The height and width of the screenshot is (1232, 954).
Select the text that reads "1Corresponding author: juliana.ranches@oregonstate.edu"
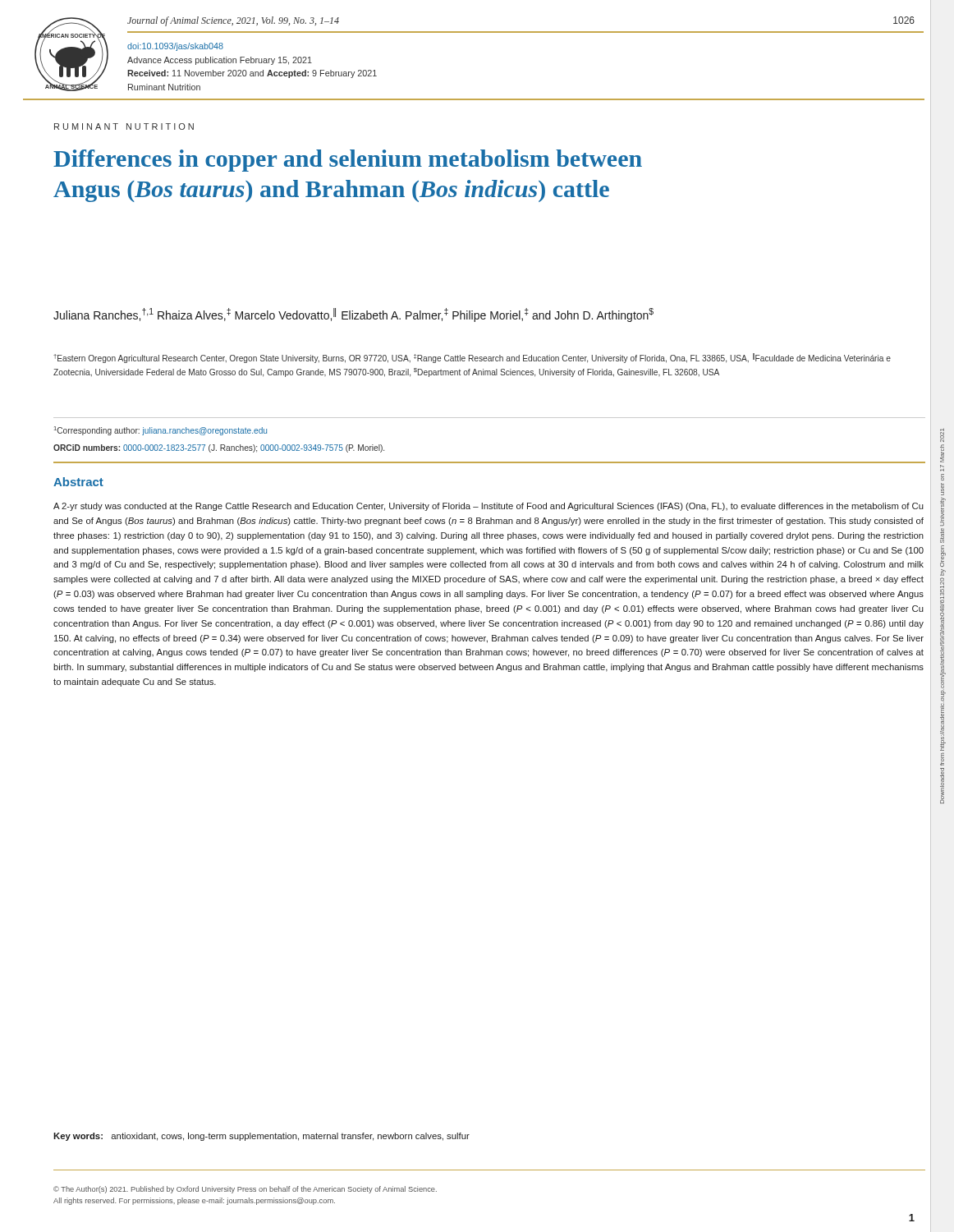[160, 430]
